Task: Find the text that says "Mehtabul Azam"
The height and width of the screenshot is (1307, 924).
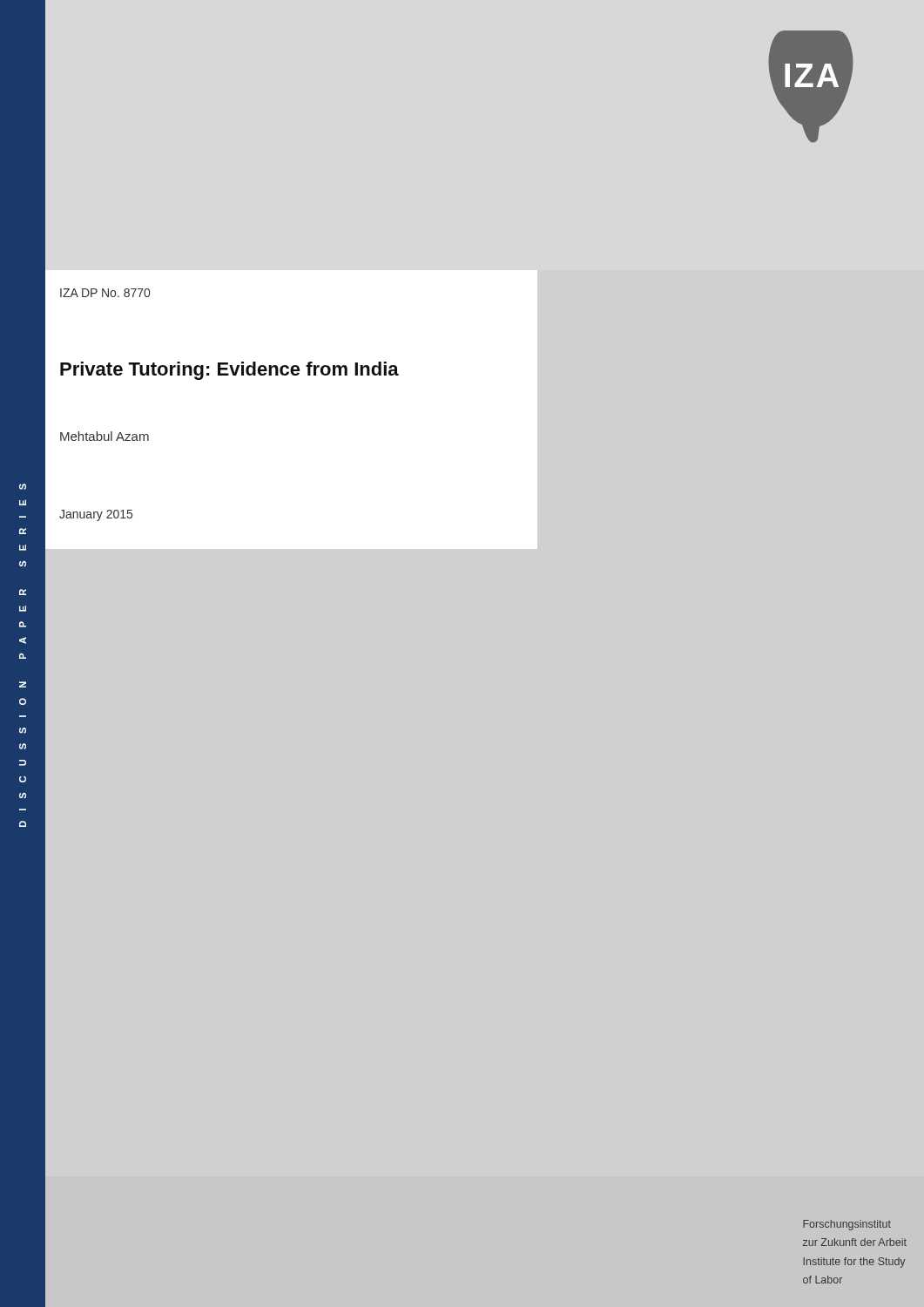Action: click(104, 436)
